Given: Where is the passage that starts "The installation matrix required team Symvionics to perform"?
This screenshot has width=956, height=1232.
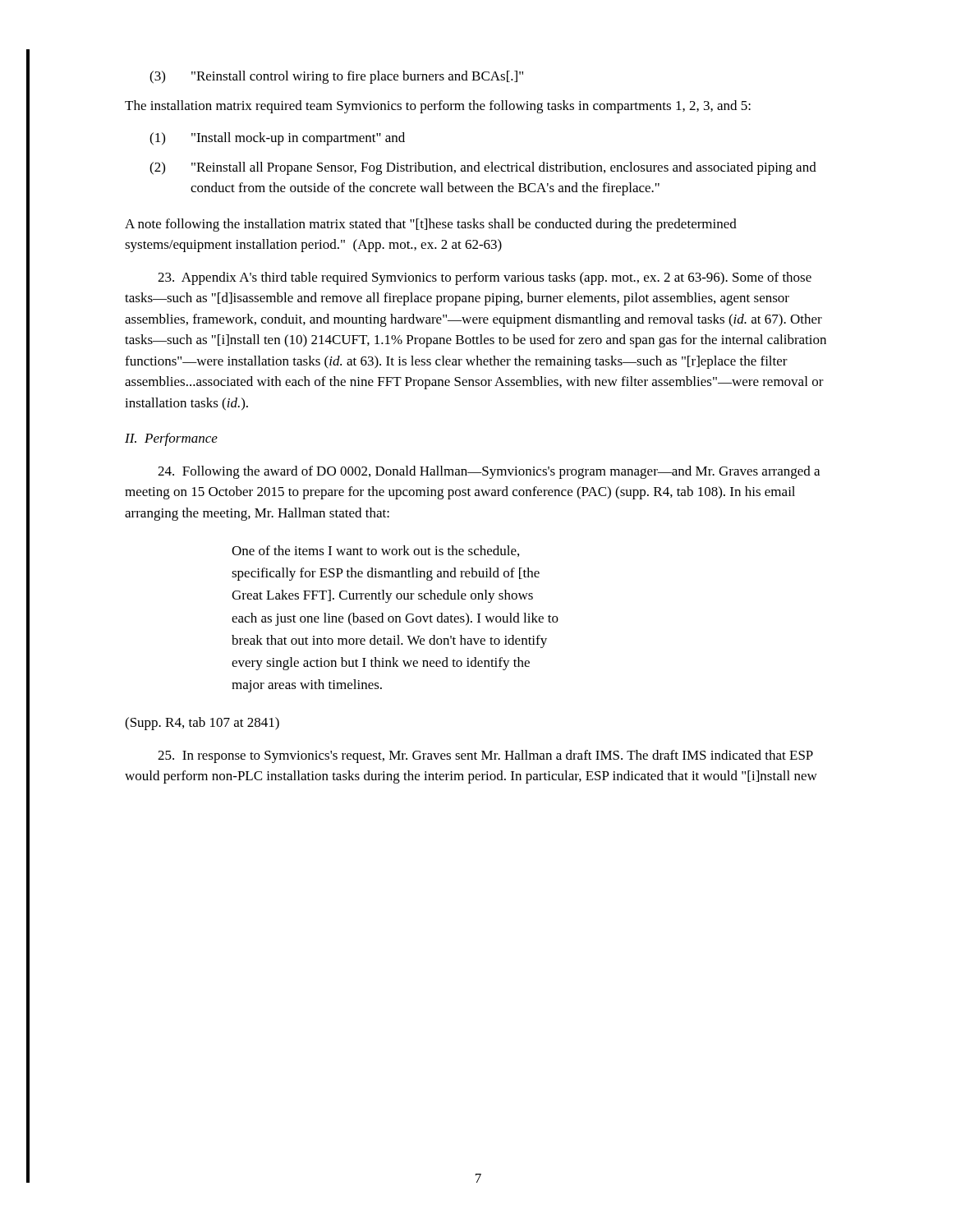Looking at the screenshot, I should pos(478,105).
